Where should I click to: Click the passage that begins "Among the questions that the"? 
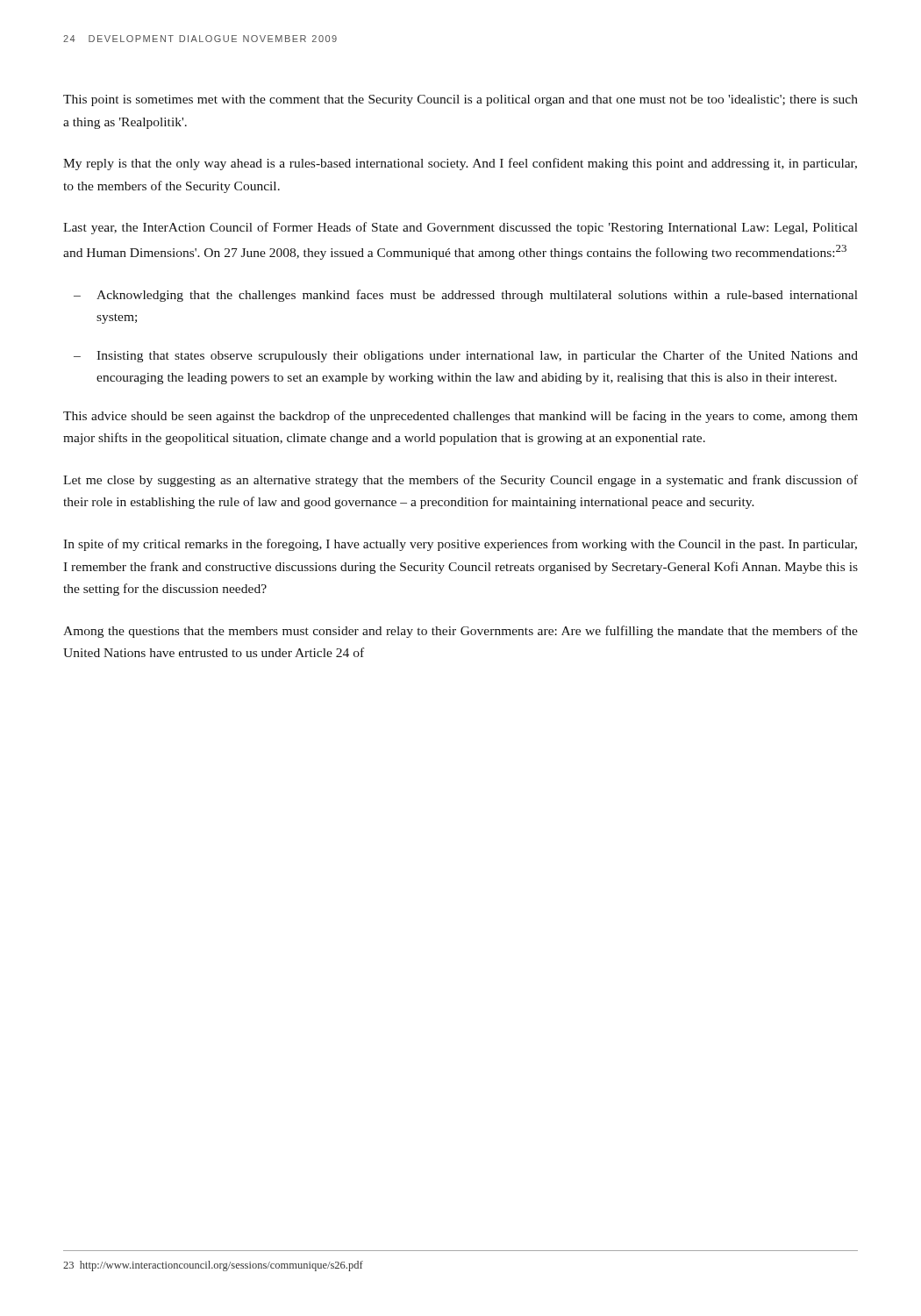click(460, 641)
